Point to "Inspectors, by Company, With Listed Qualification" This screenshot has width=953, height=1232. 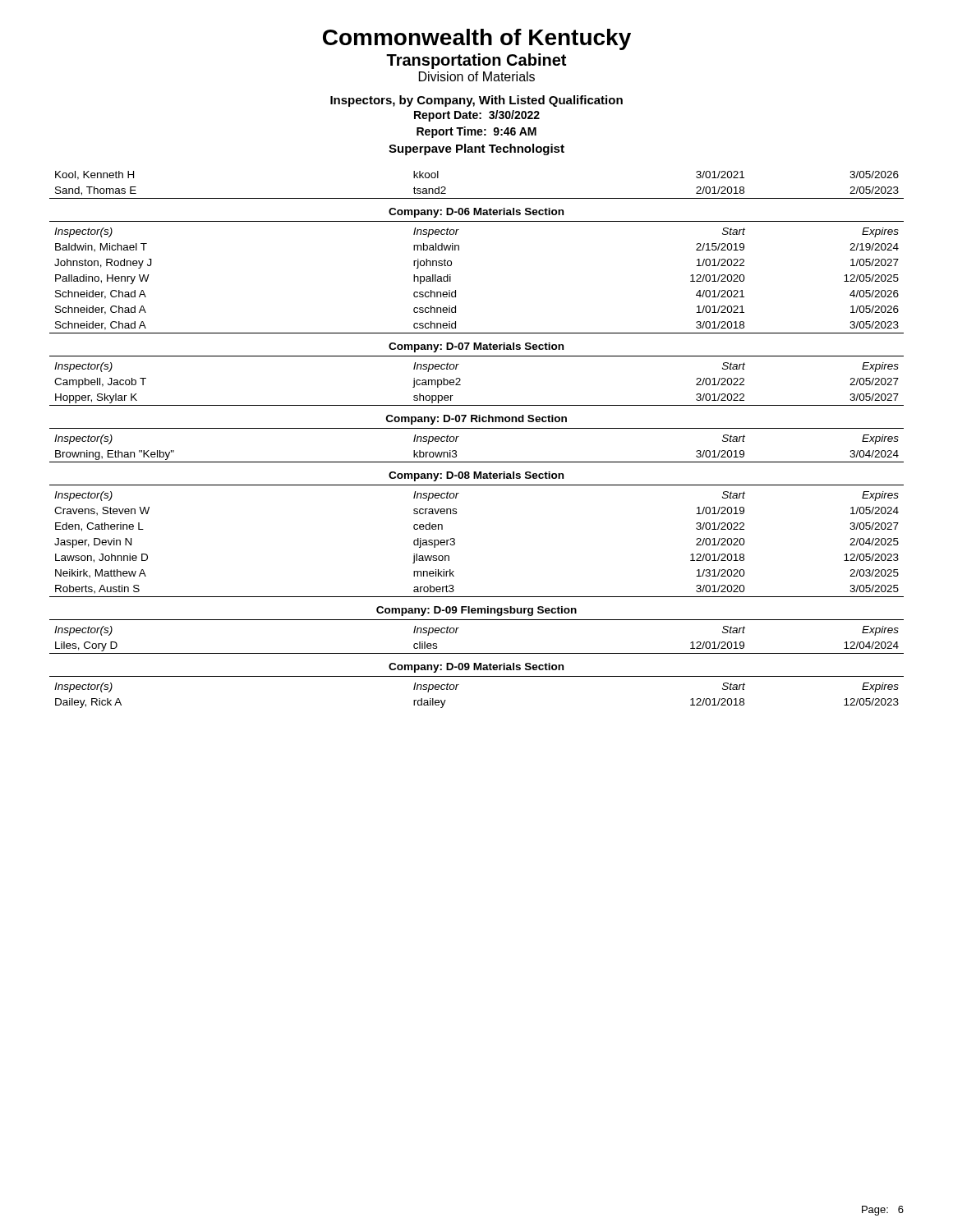point(476,100)
